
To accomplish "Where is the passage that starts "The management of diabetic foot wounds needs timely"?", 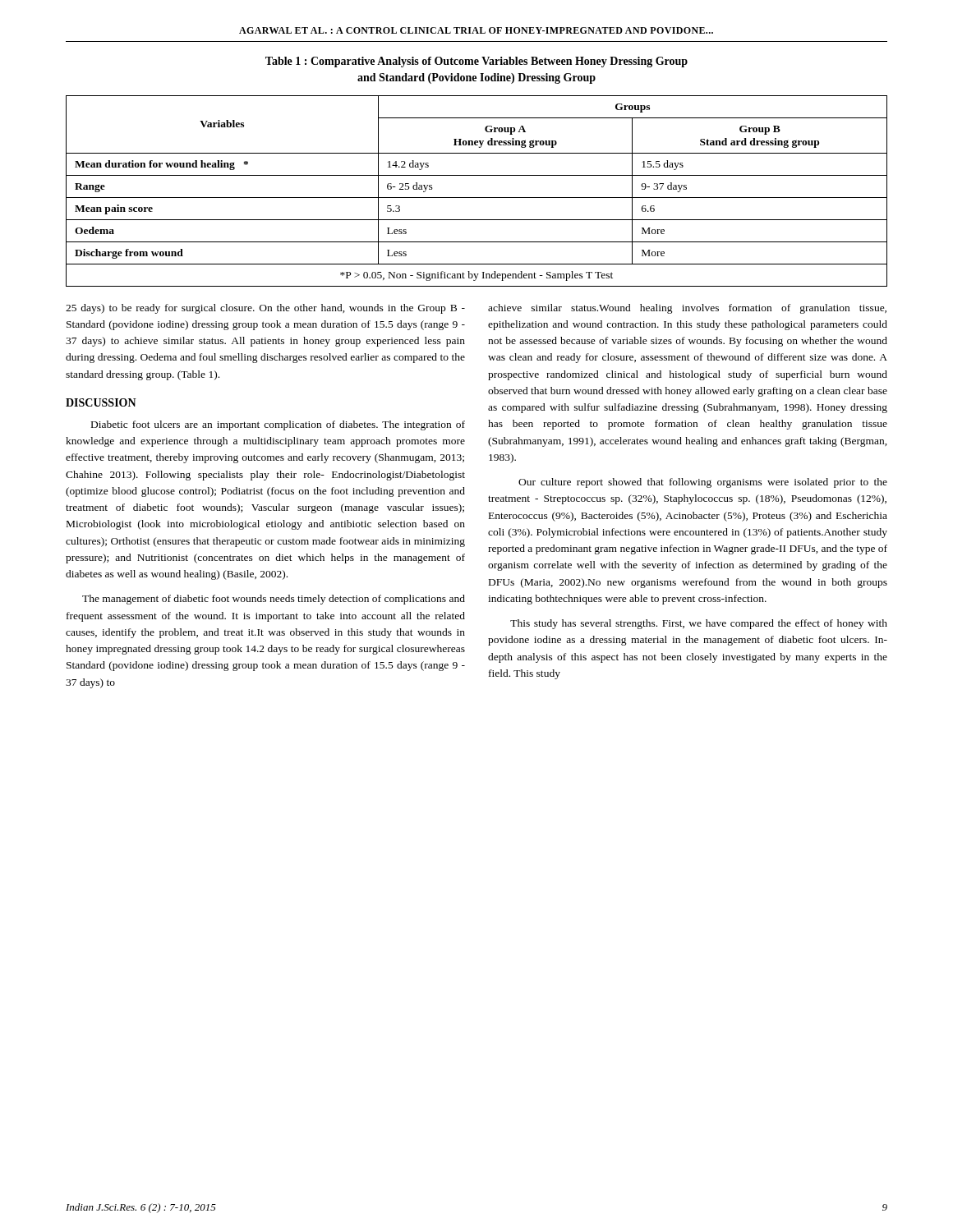I will (x=265, y=640).
